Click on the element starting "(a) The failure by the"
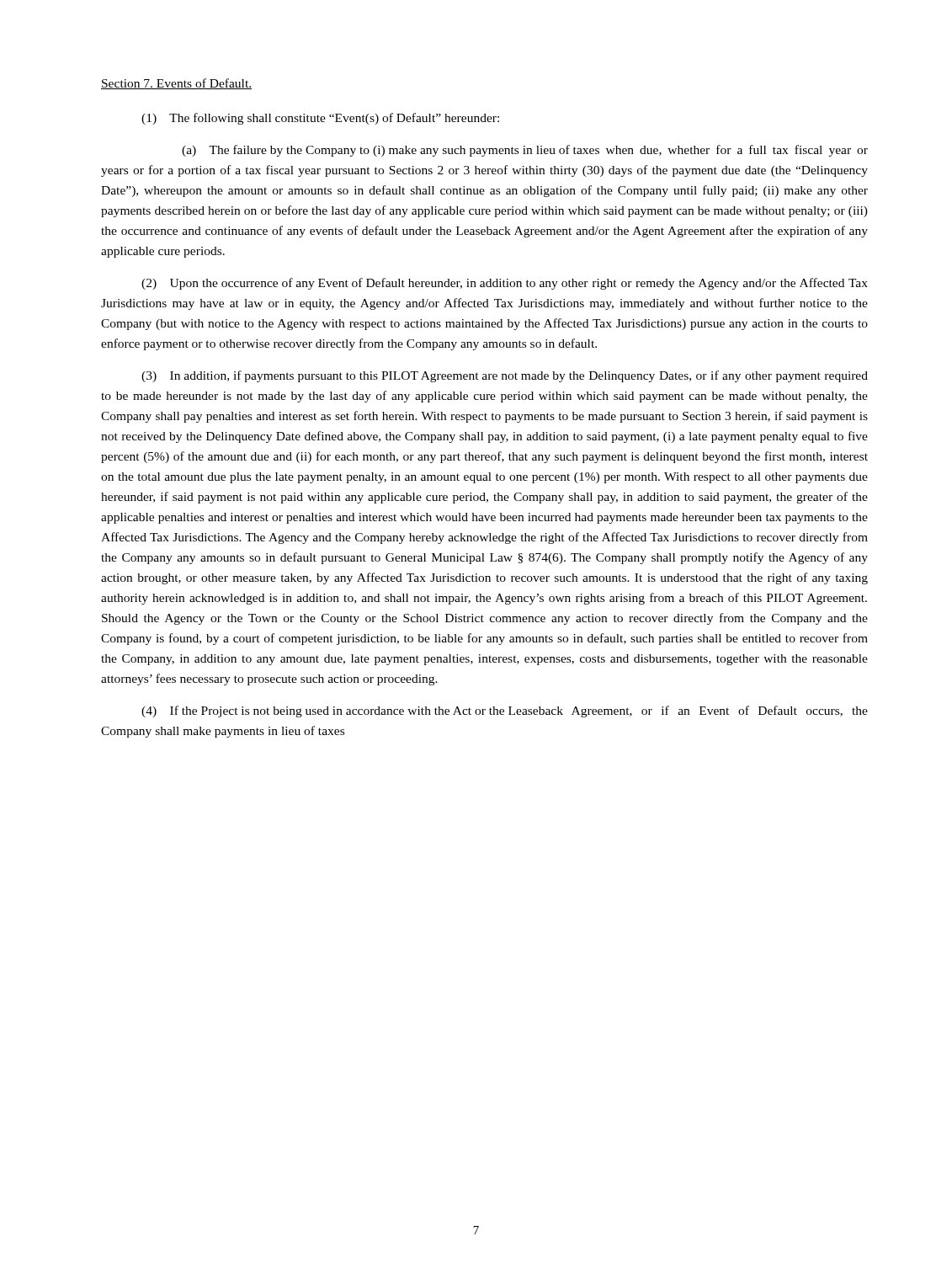Screen dimensions: 1263x952 [x=484, y=199]
